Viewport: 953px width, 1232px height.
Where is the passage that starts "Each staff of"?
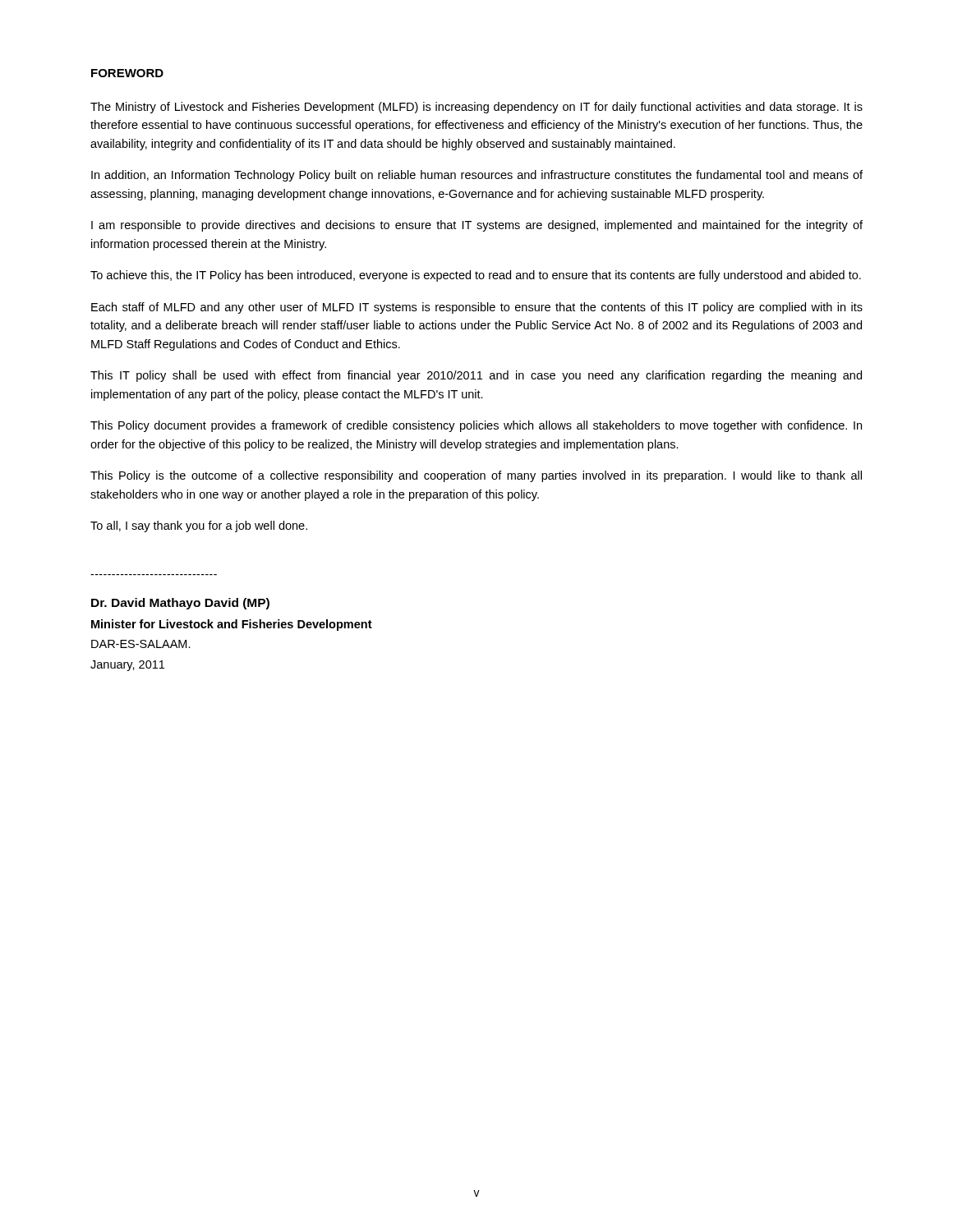(x=476, y=325)
